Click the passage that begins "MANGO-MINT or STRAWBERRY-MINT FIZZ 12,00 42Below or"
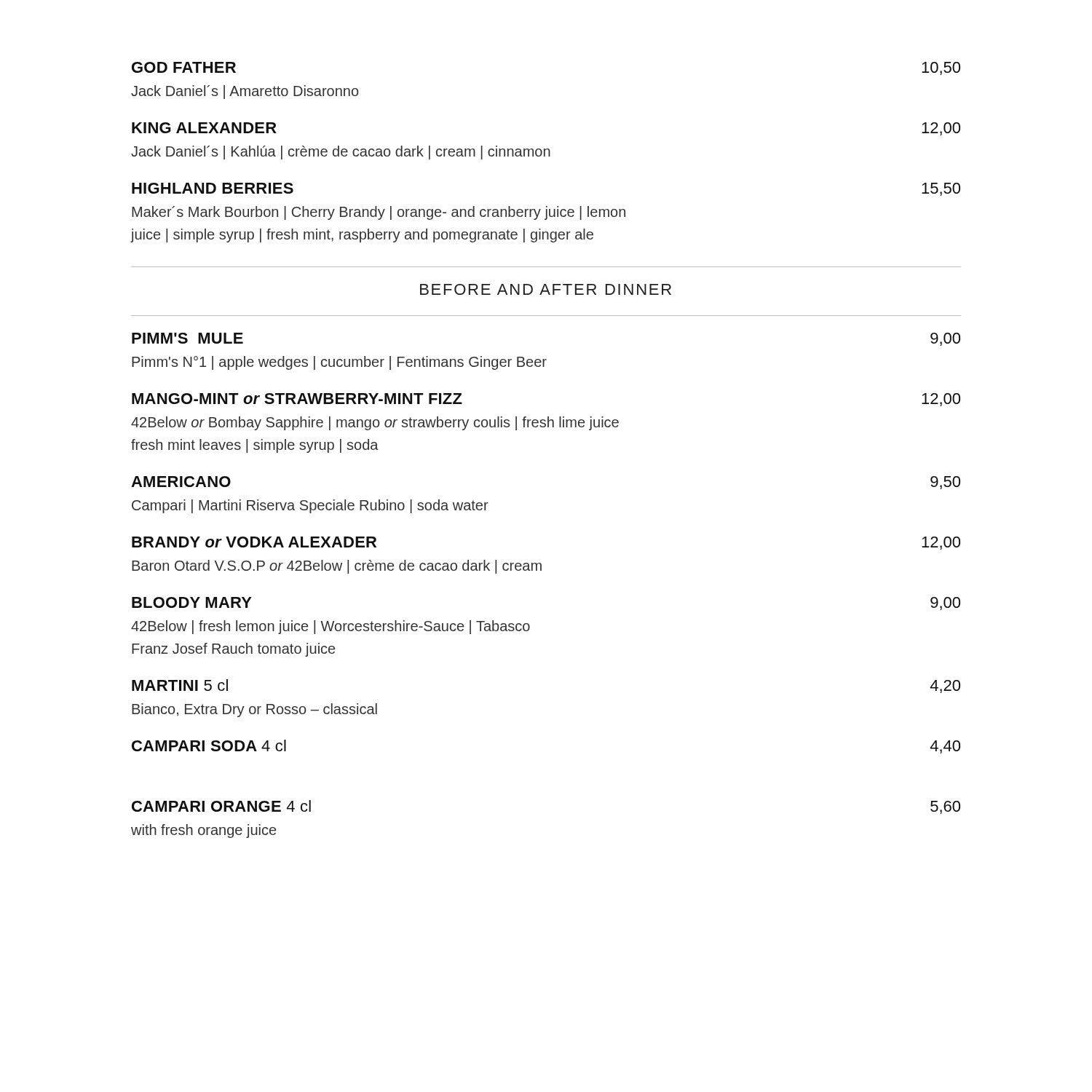The height and width of the screenshot is (1092, 1092). click(546, 423)
